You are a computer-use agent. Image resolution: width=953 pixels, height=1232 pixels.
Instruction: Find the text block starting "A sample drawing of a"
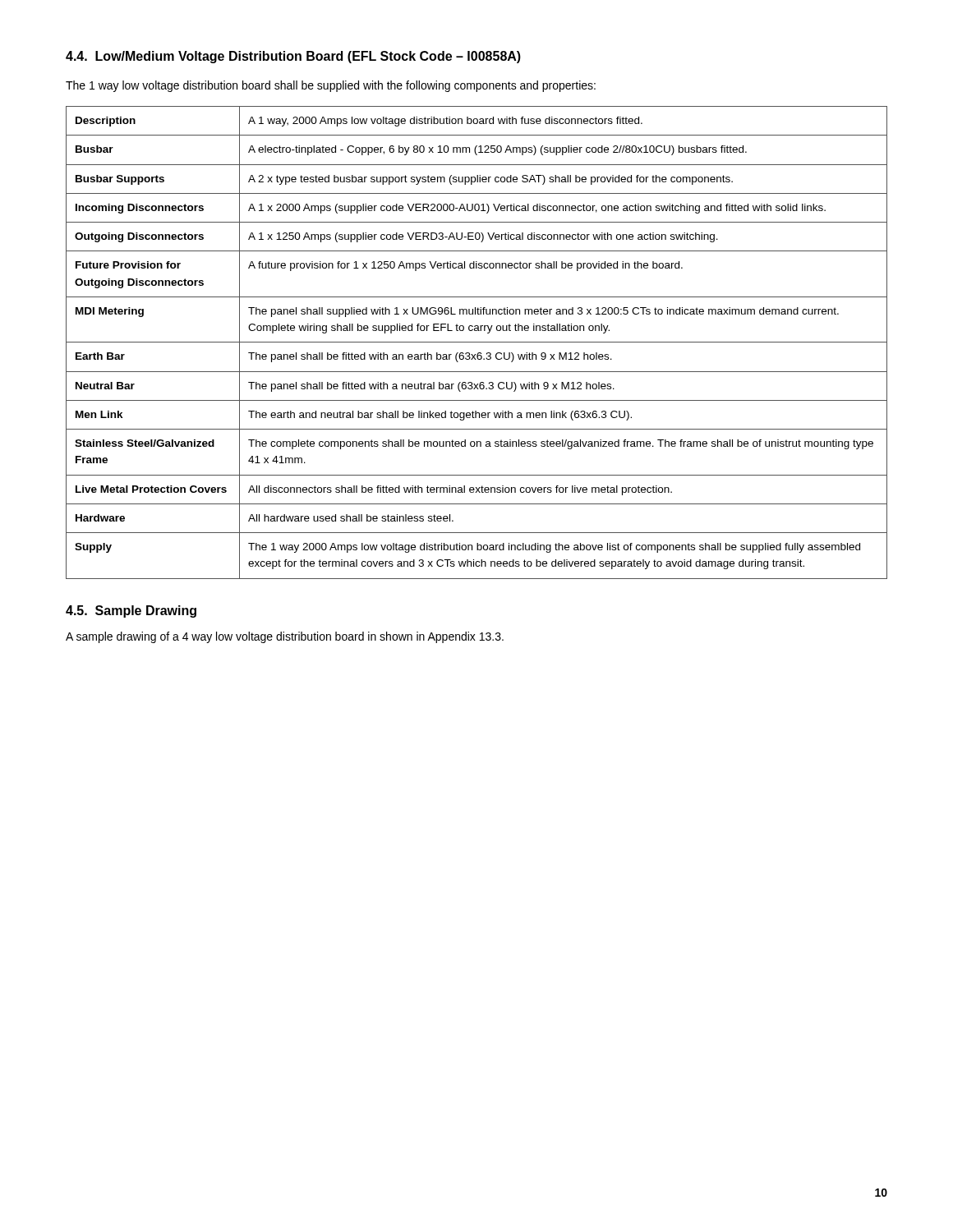click(285, 636)
